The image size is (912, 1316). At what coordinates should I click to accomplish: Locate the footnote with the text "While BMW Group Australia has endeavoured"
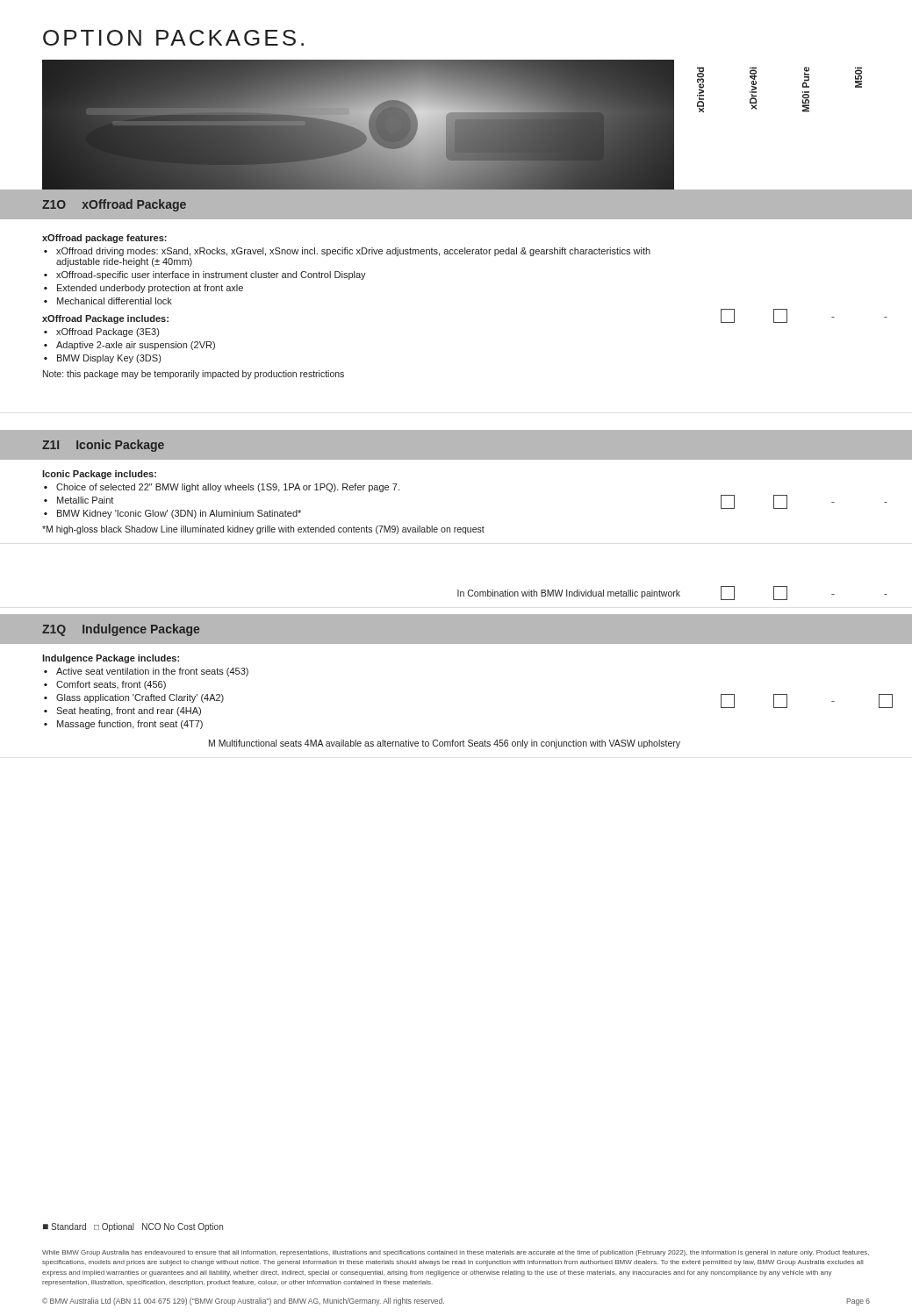click(x=456, y=1267)
